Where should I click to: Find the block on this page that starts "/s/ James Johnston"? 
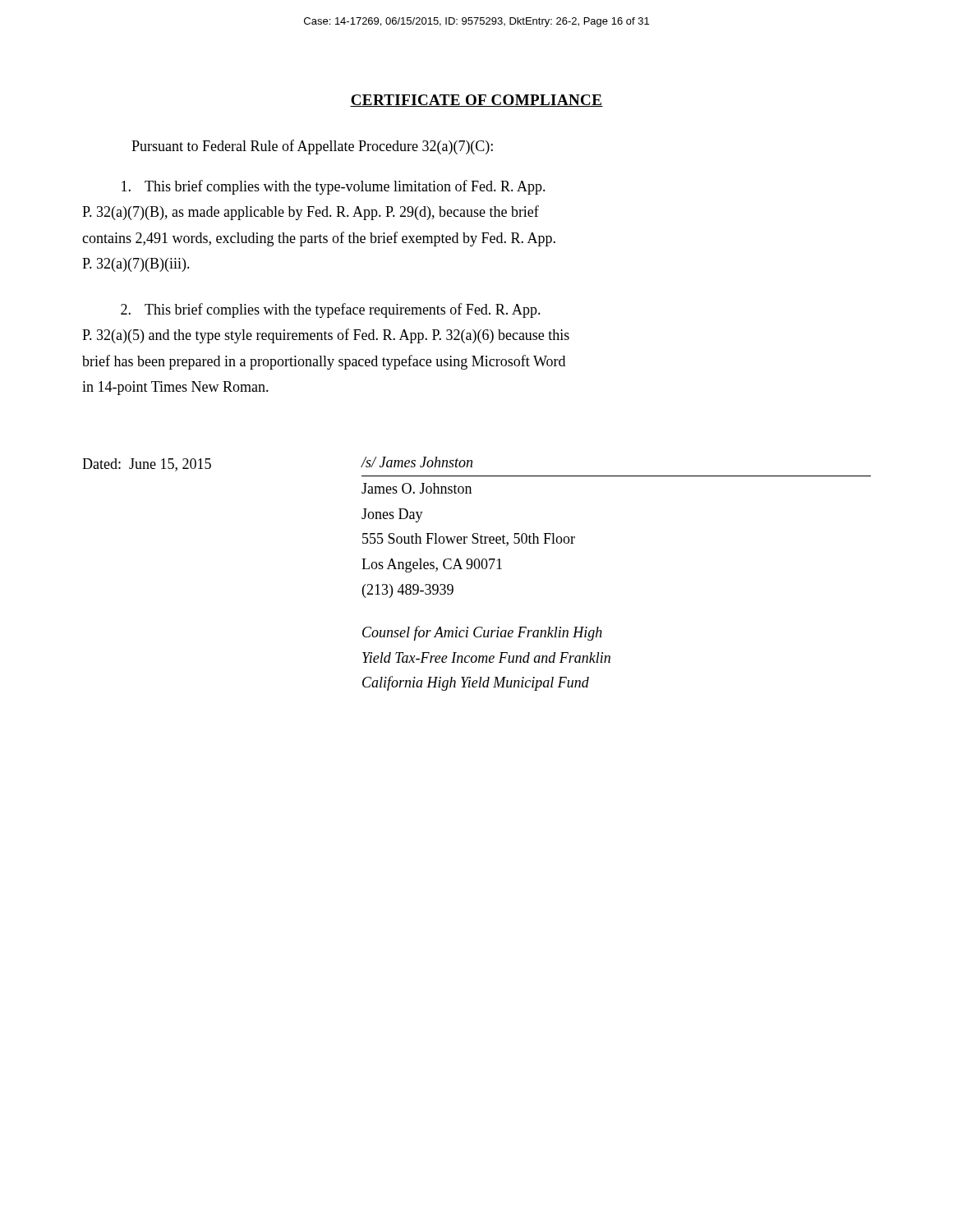[417, 462]
